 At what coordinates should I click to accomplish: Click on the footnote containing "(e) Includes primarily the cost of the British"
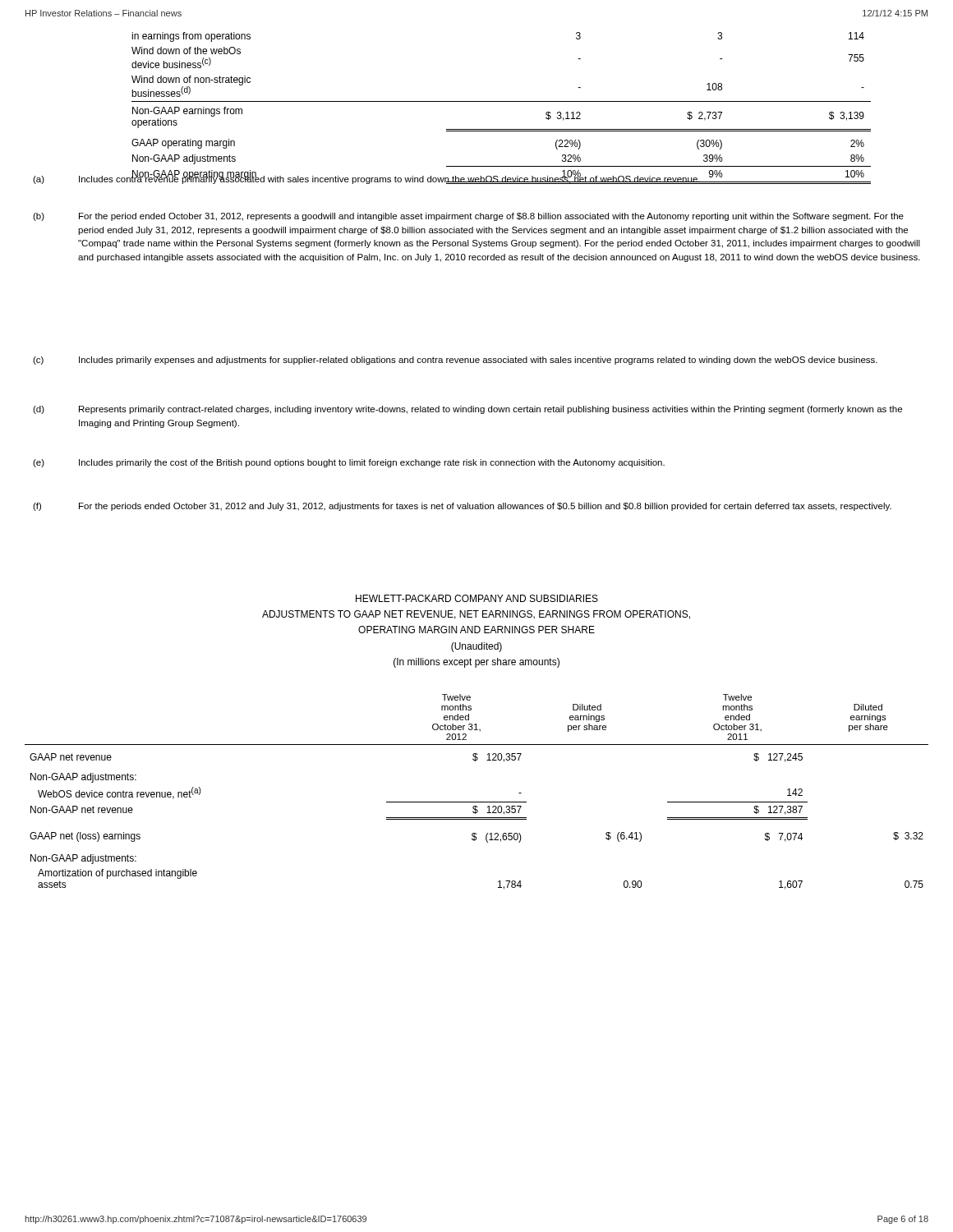345,463
